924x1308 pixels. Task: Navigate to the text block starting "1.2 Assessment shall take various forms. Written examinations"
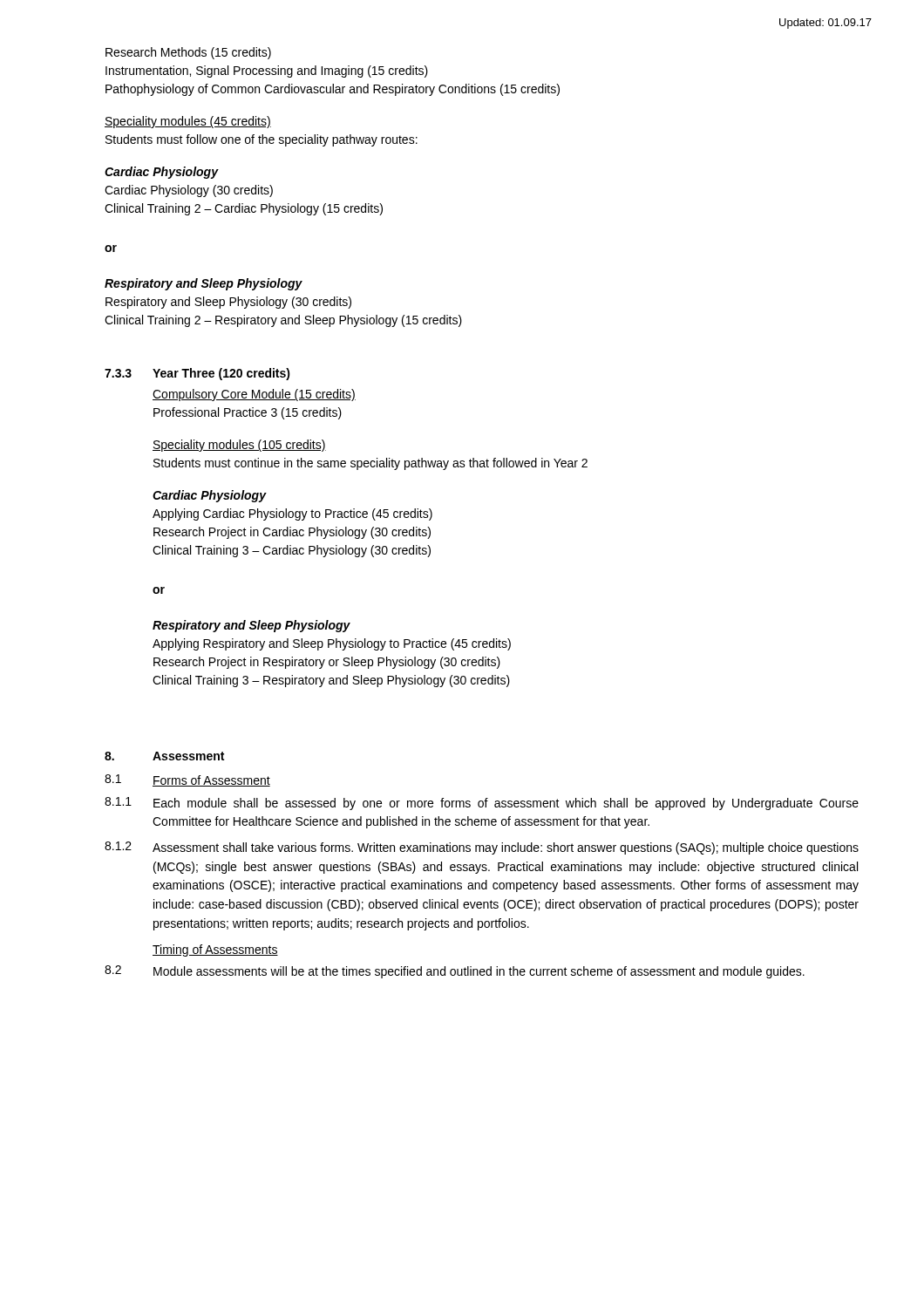(x=482, y=886)
